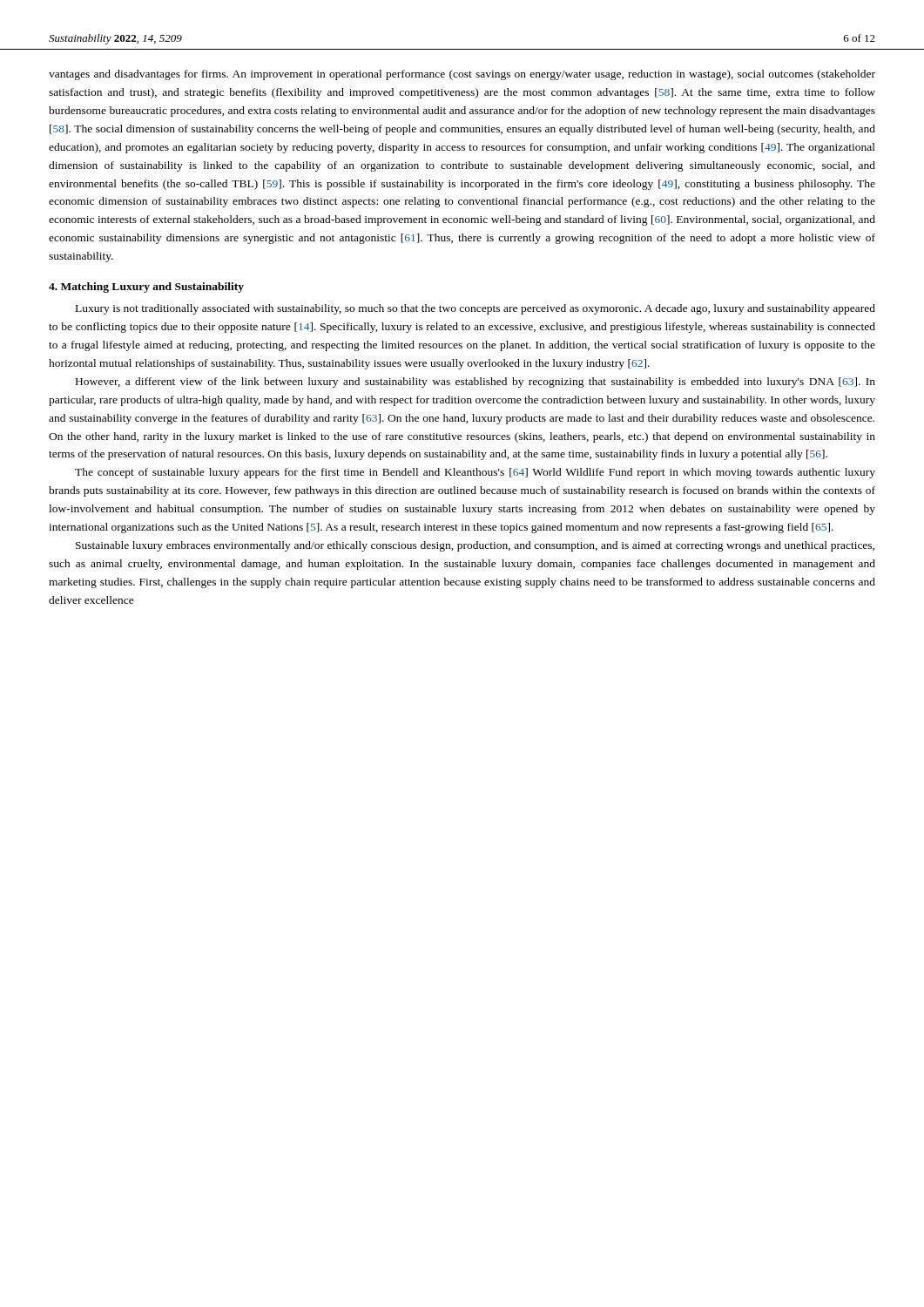Select the element starting "4. Matching Luxury and Sustainability"
Image resolution: width=924 pixels, height=1307 pixels.
[x=146, y=286]
